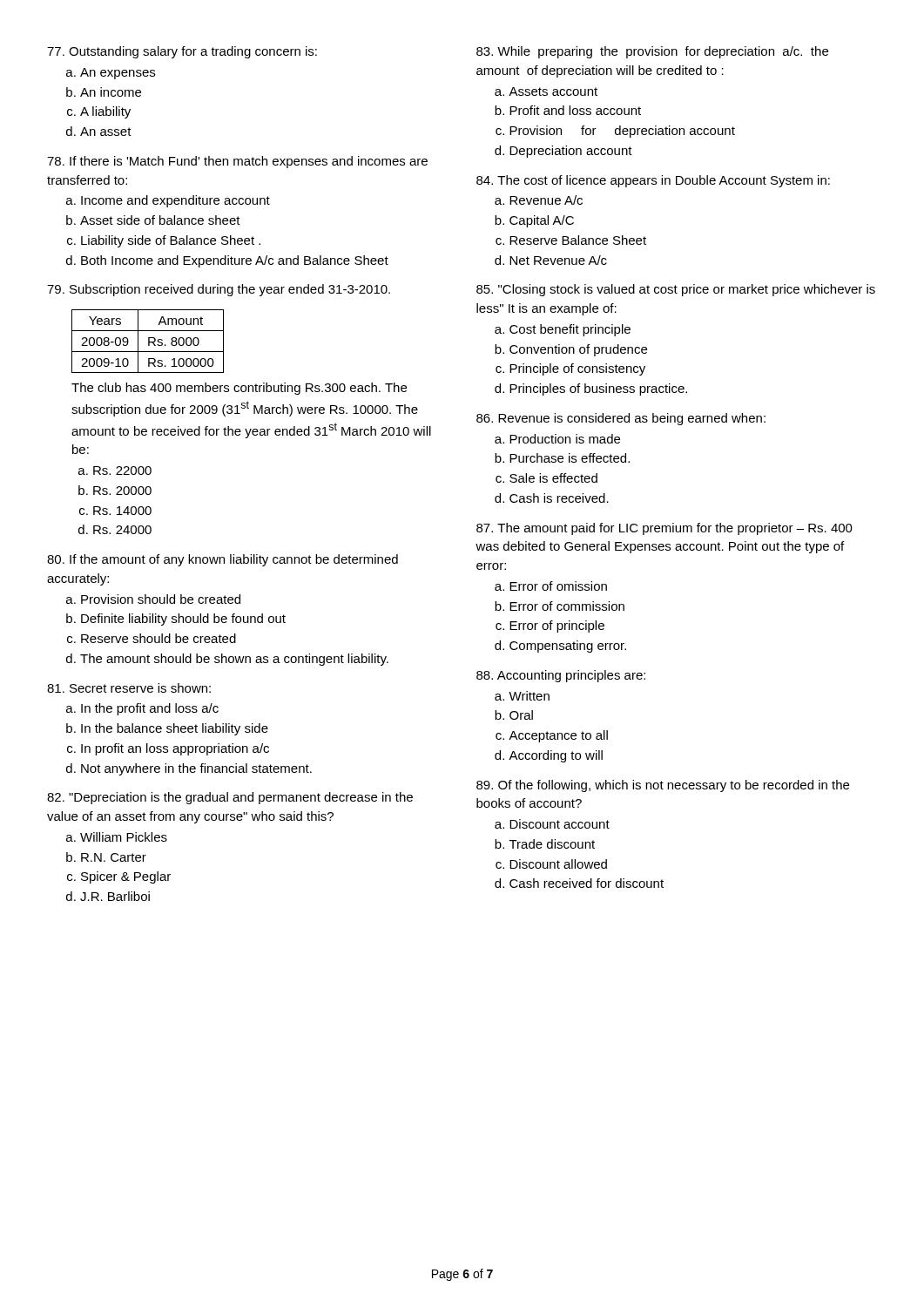Viewport: 924px width, 1307px height.
Task: Select the text starting "79. Subscription received during the year"
Action: pos(219,289)
